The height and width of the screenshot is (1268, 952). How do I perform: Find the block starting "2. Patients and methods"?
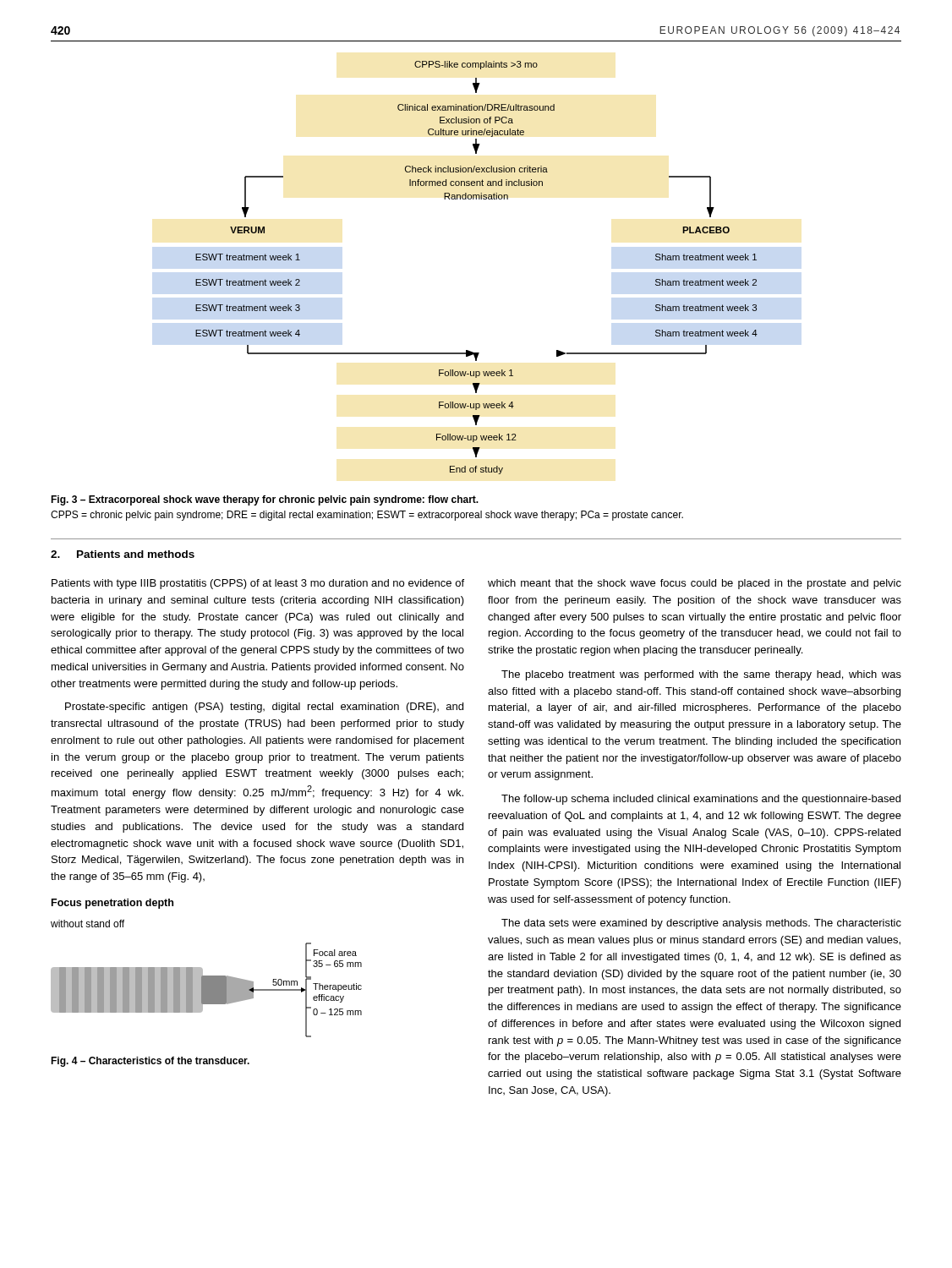[123, 554]
